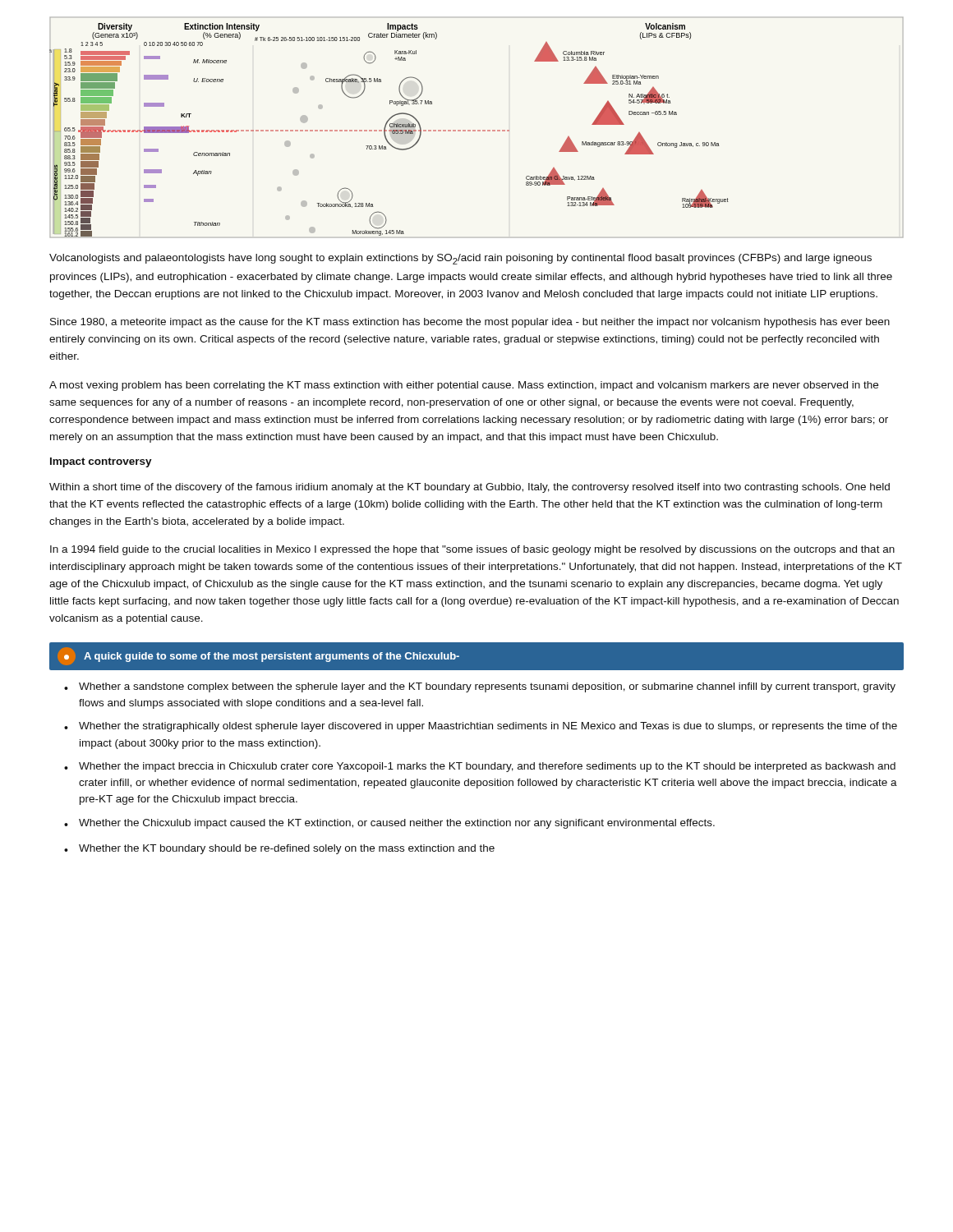Select the infographic
This screenshot has width=953, height=1232.
click(476, 127)
